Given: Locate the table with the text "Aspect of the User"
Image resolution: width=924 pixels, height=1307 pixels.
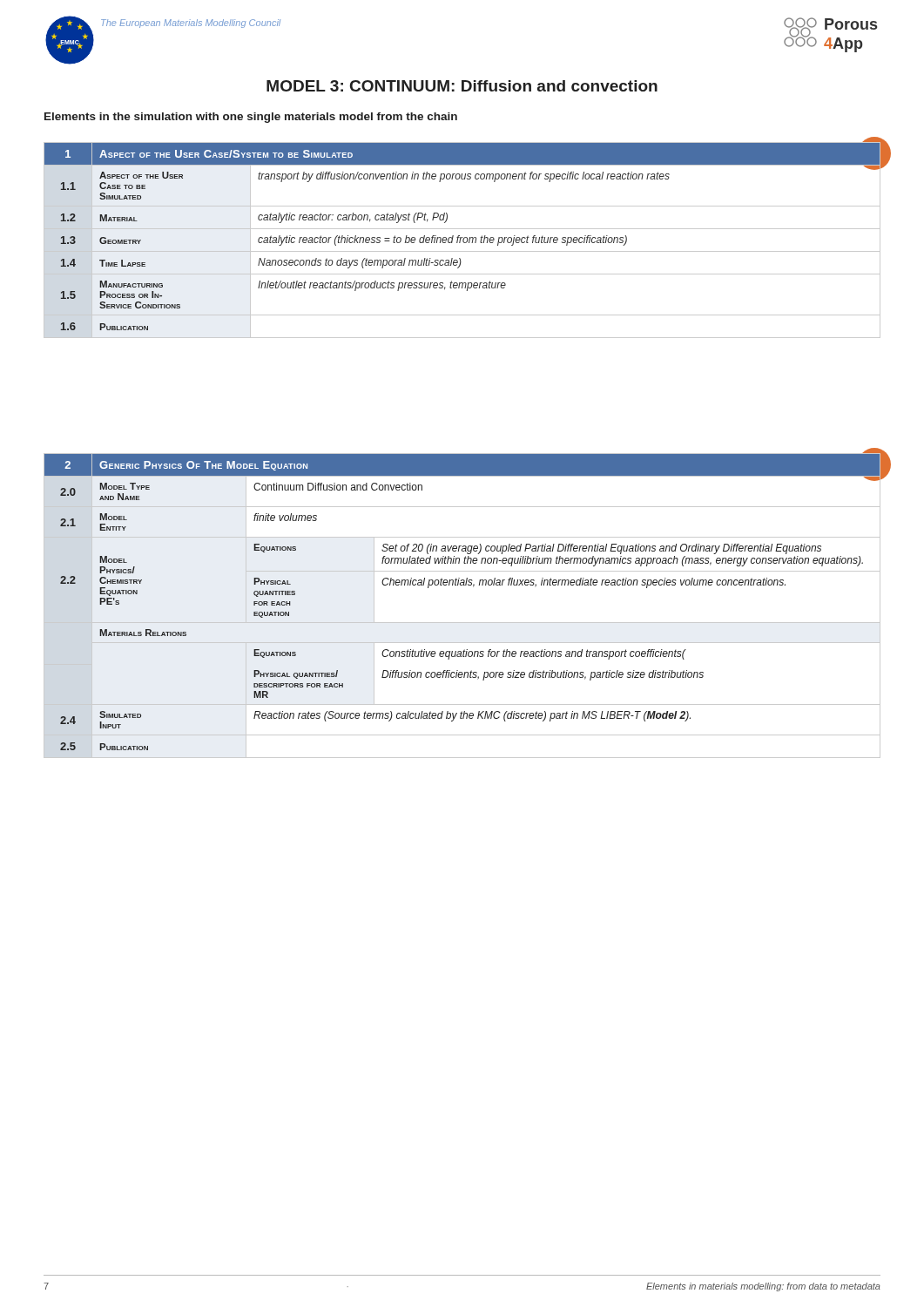Looking at the screenshot, I should 462,240.
